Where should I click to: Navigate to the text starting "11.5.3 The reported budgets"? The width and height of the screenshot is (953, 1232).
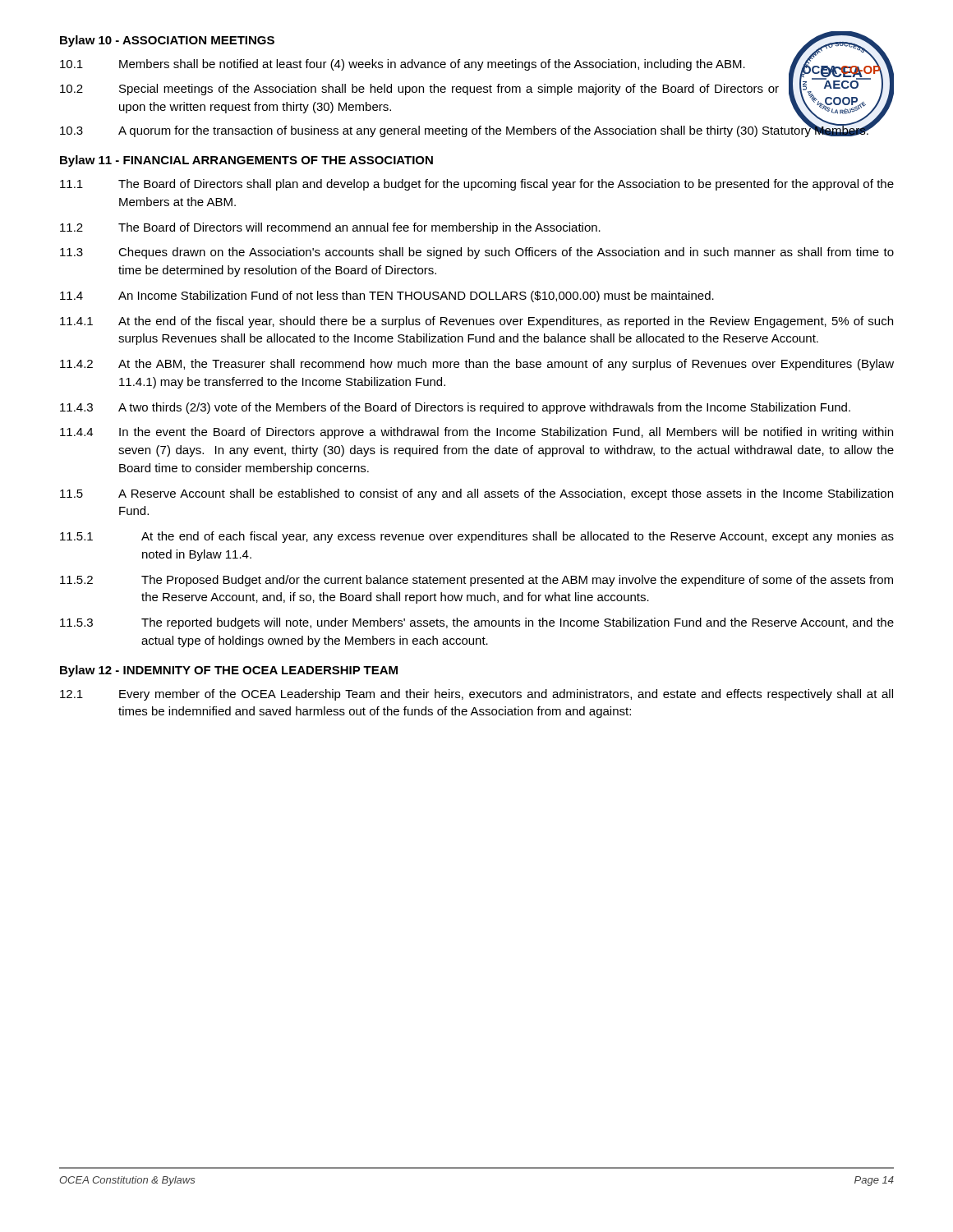(476, 631)
